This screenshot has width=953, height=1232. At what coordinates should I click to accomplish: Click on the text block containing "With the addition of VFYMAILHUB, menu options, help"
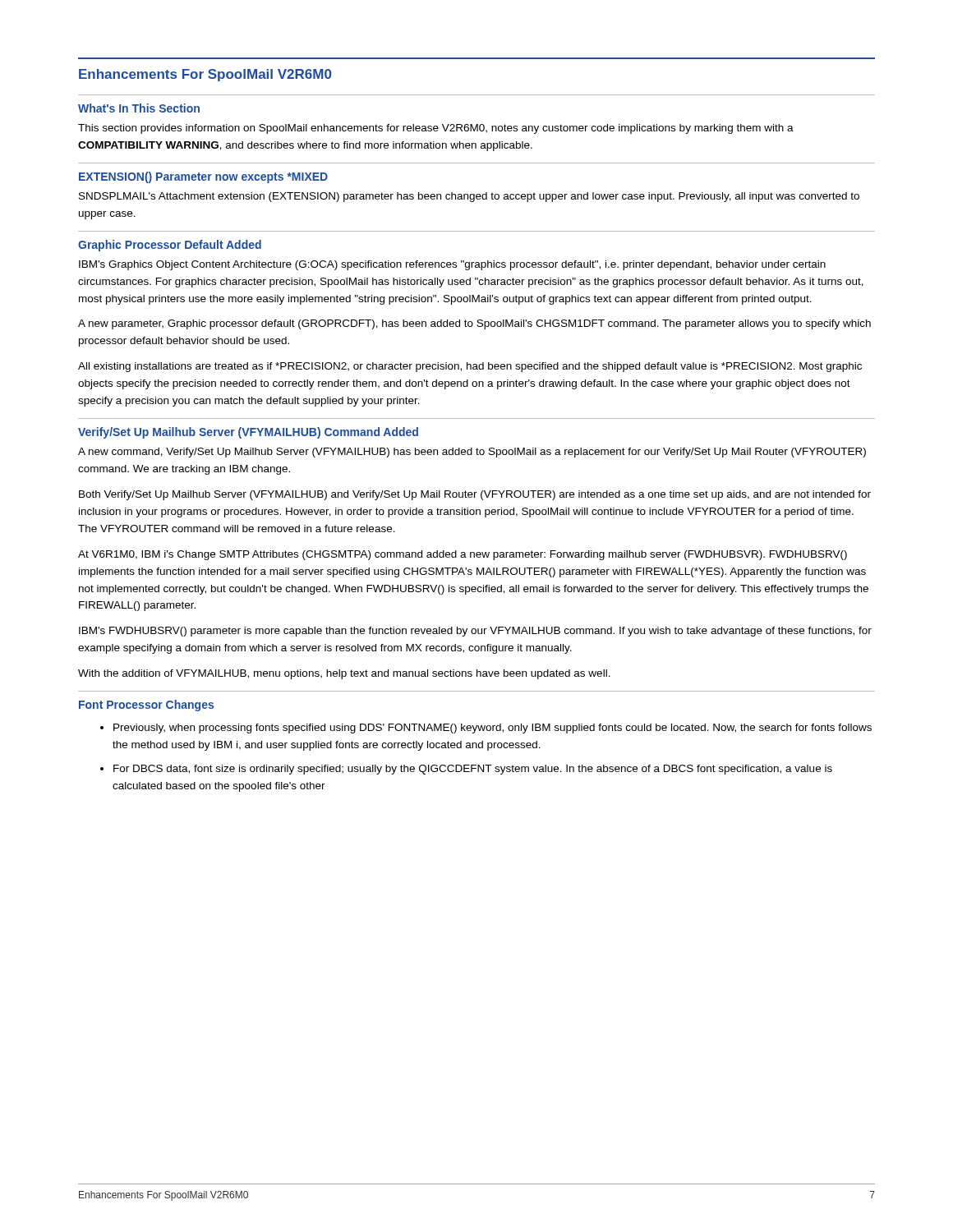point(344,673)
